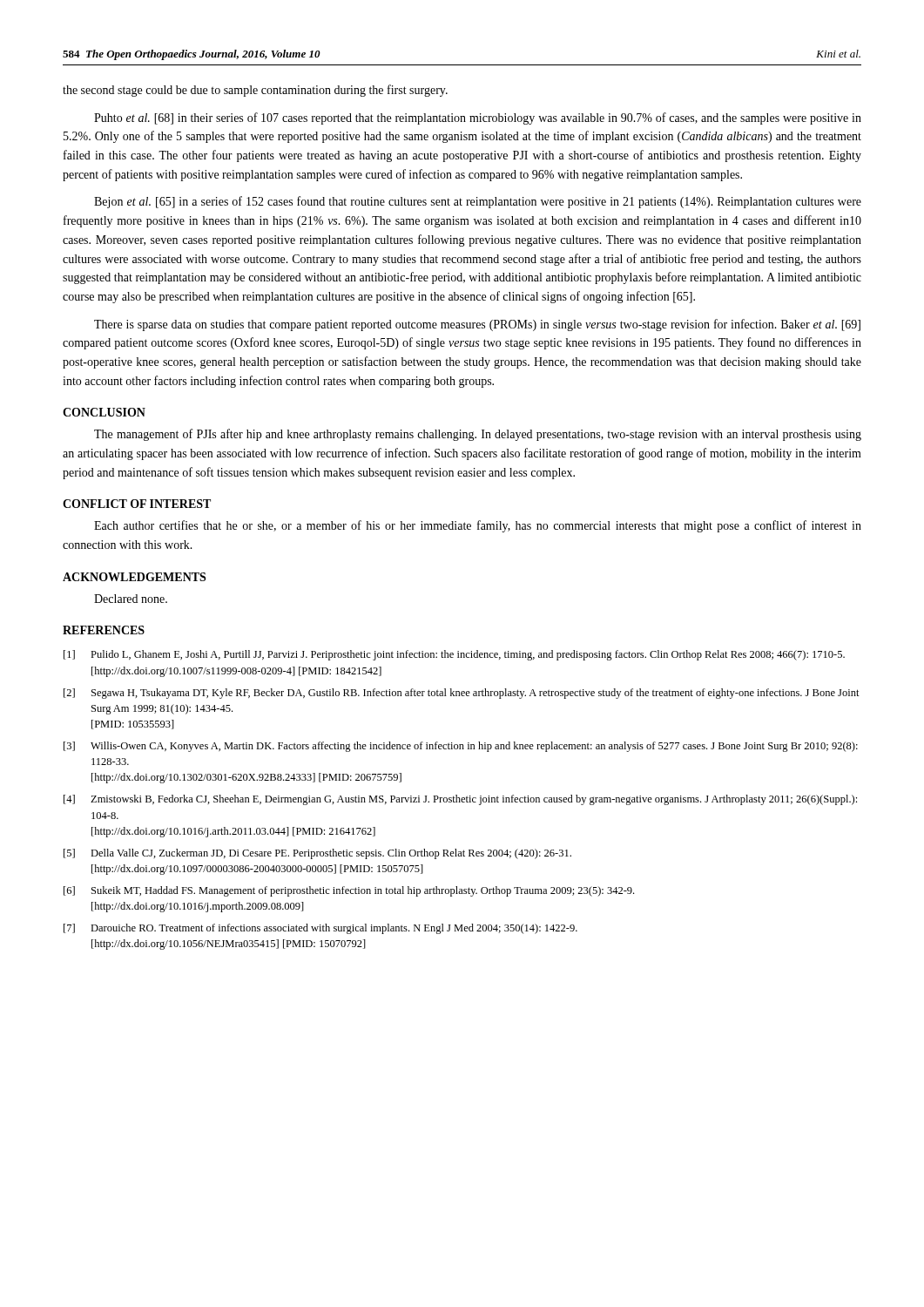924x1307 pixels.
Task: Point to the block beginning "[1] Pulido L, Ghanem E,"
Action: click(x=462, y=663)
